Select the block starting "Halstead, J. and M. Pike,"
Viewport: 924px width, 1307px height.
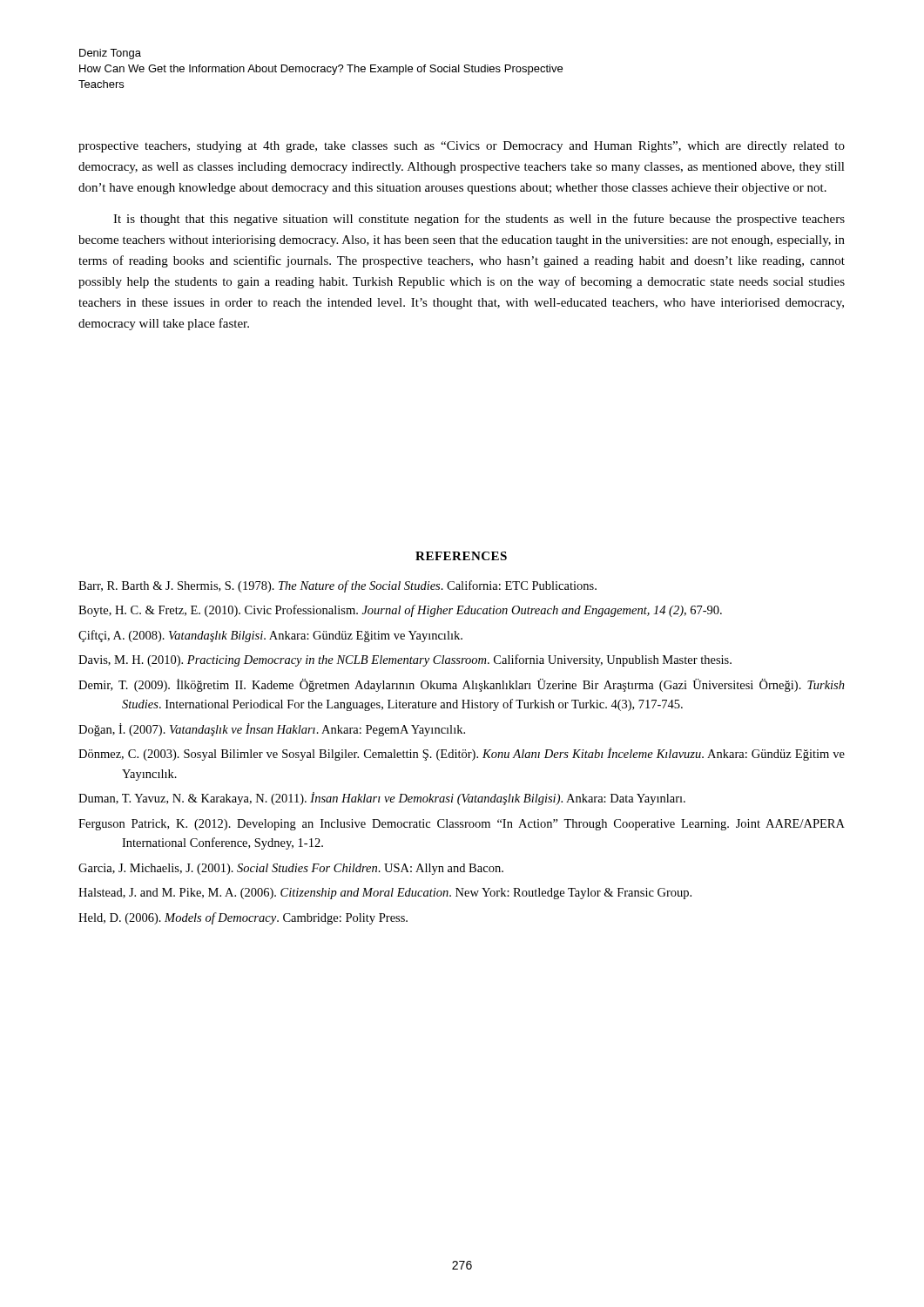click(385, 892)
